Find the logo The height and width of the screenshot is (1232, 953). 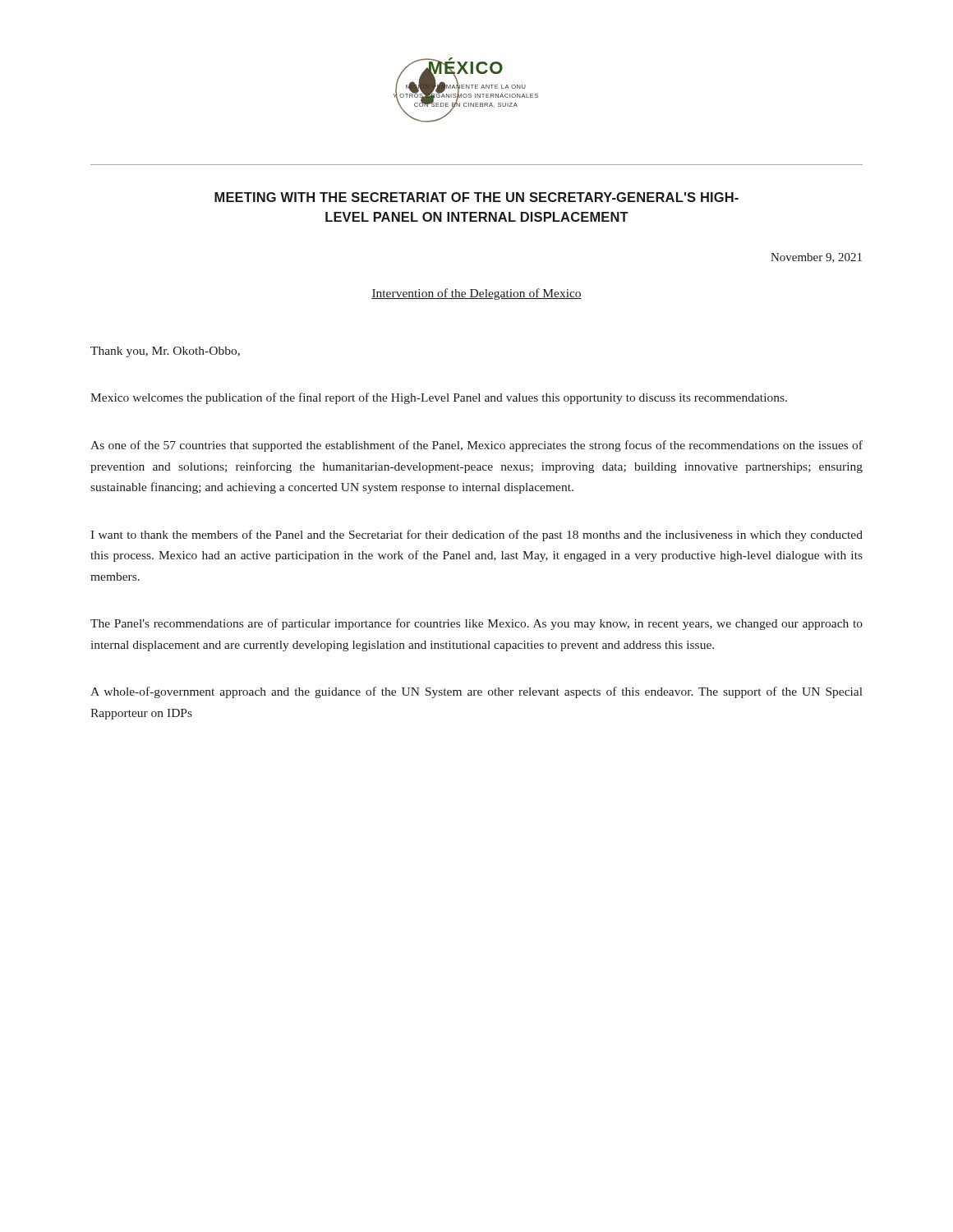point(476,92)
